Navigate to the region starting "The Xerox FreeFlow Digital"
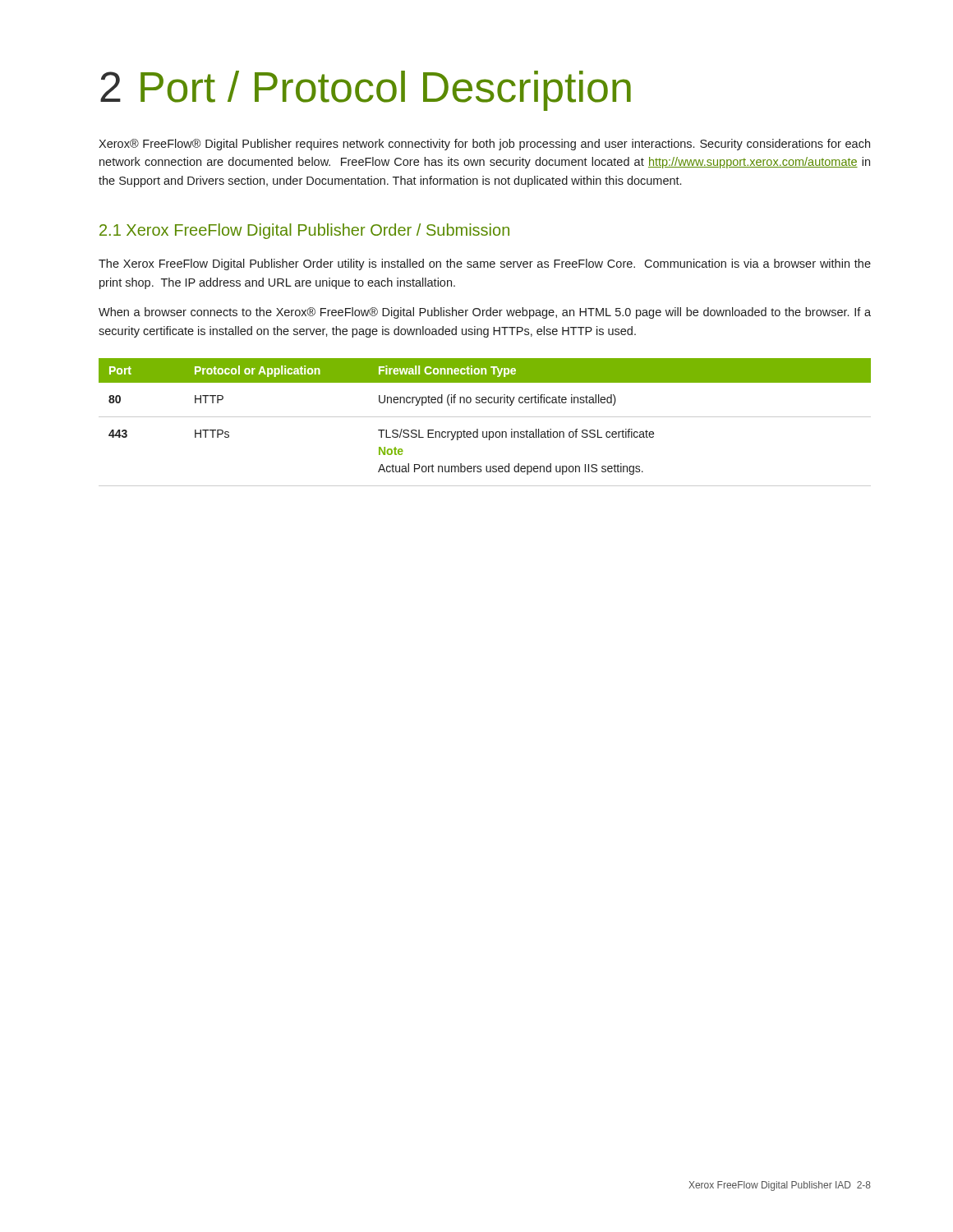The width and height of the screenshot is (953, 1232). click(x=485, y=273)
